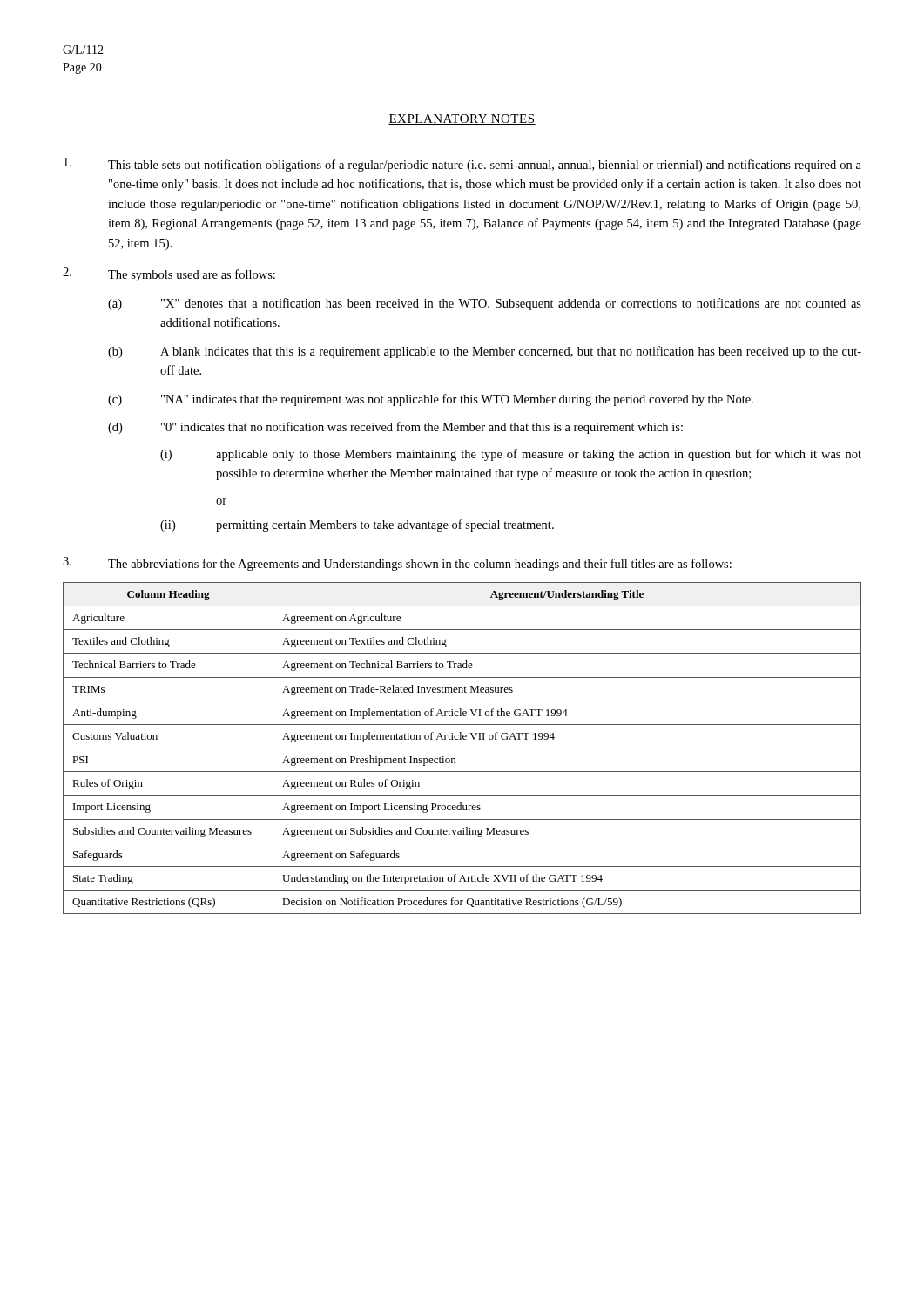The height and width of the screenshot is (1307, 924).
Task: Find the list item containing "(i) applicable only to"
Action: tap(511, 464)
